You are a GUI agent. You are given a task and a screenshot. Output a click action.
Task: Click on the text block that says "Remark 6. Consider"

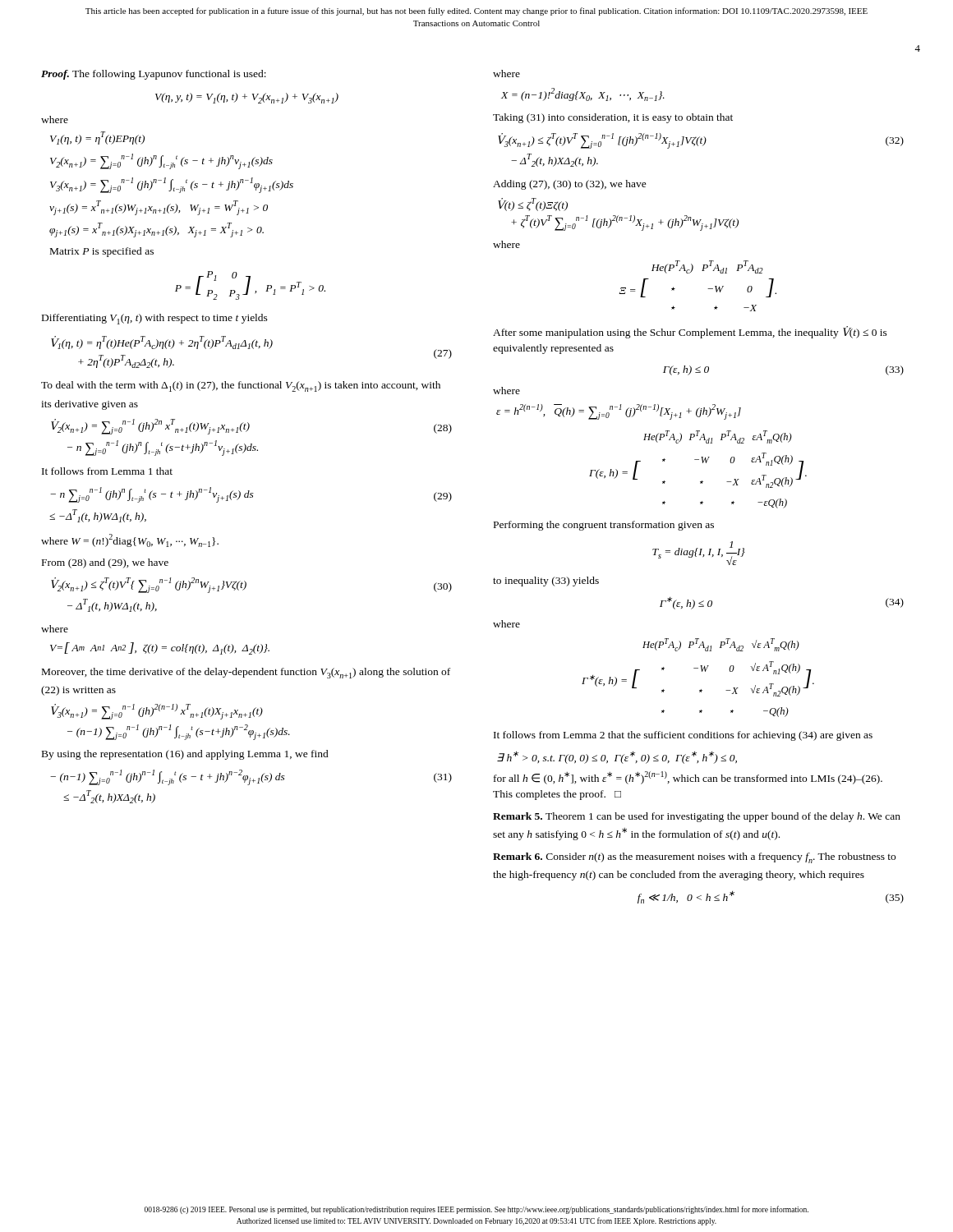[694, 866]
